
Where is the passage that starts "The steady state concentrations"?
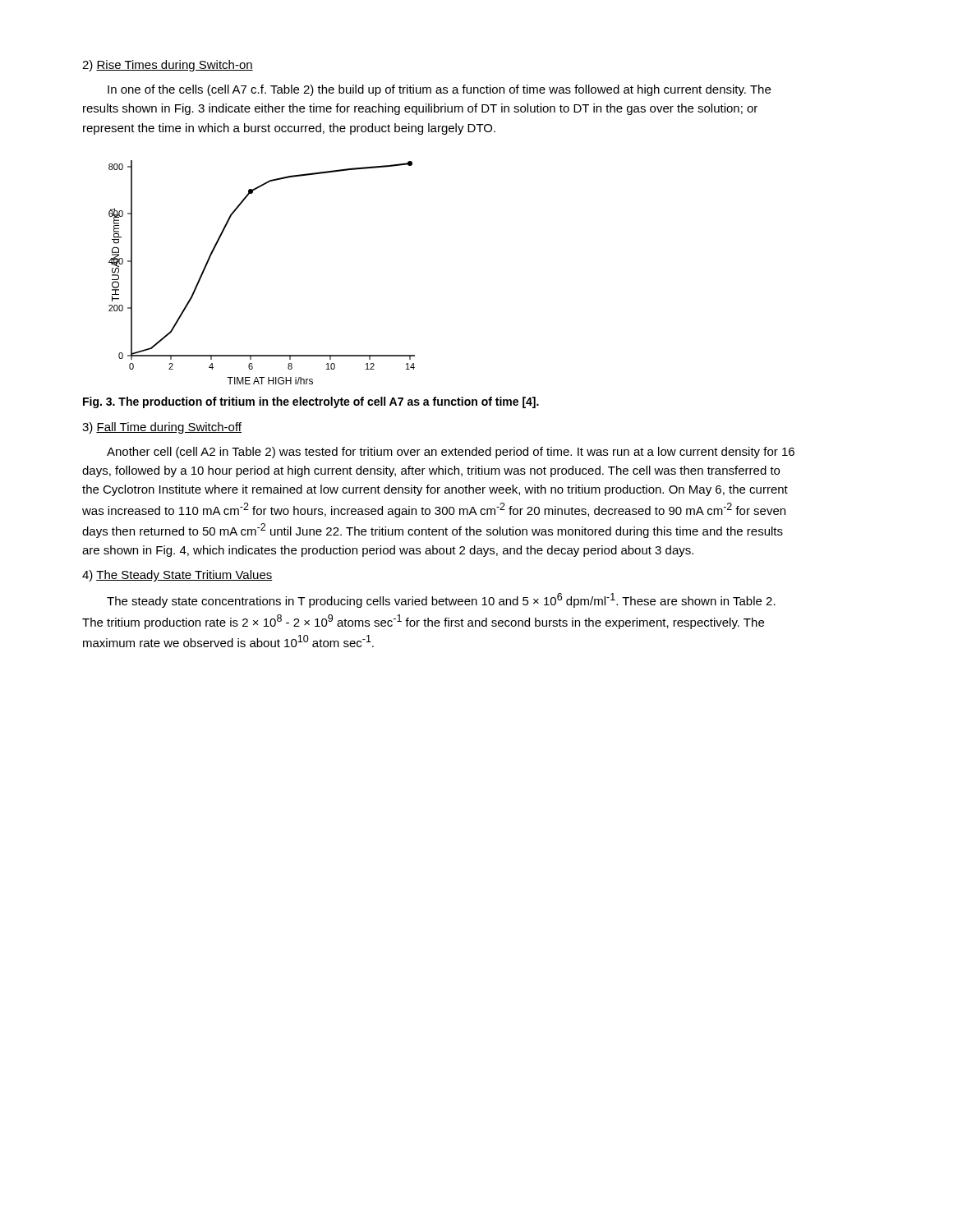[429, 621]
